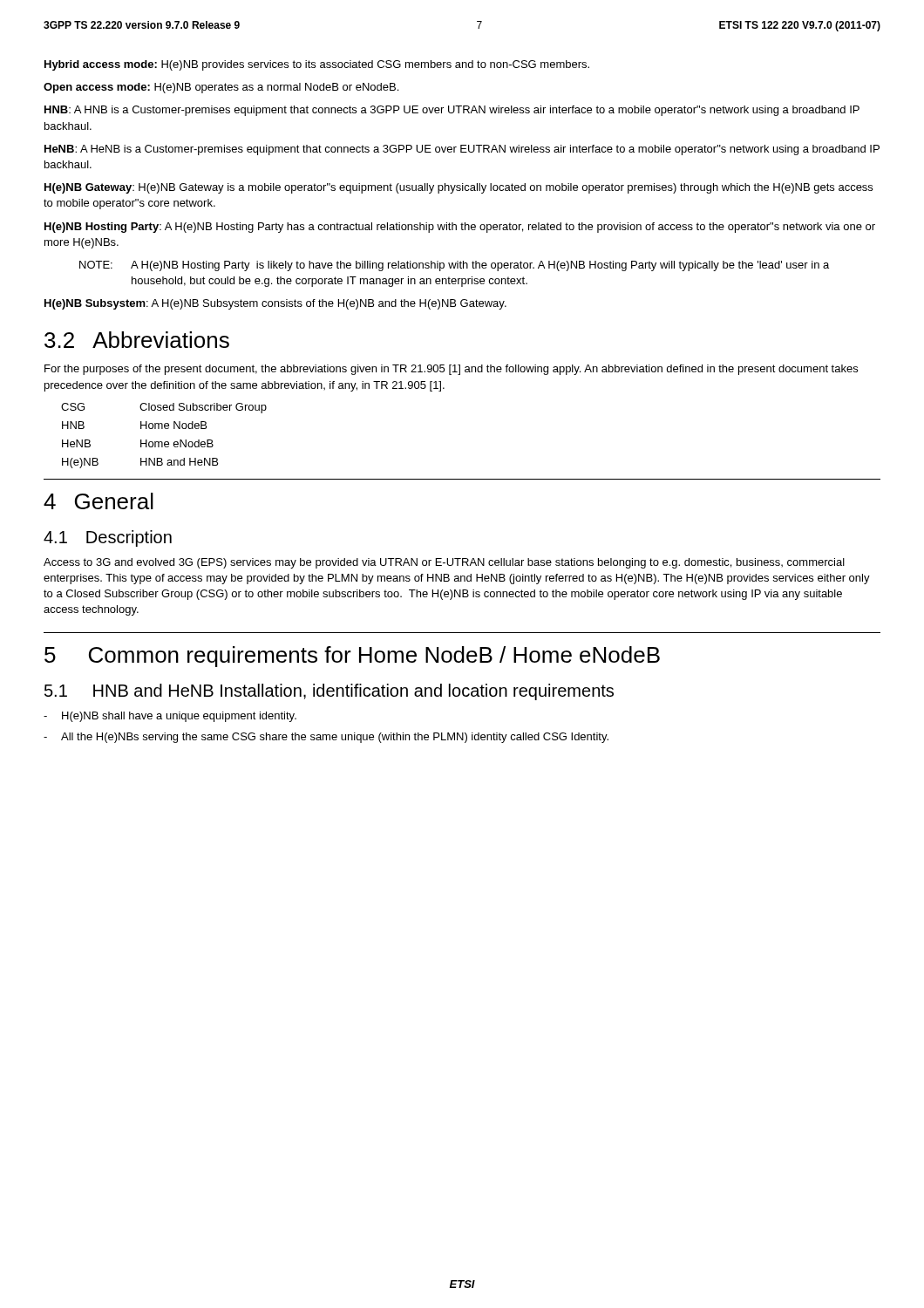
Task: Locate the block of text that opens with "- All the"
Action: coord(326,737)
